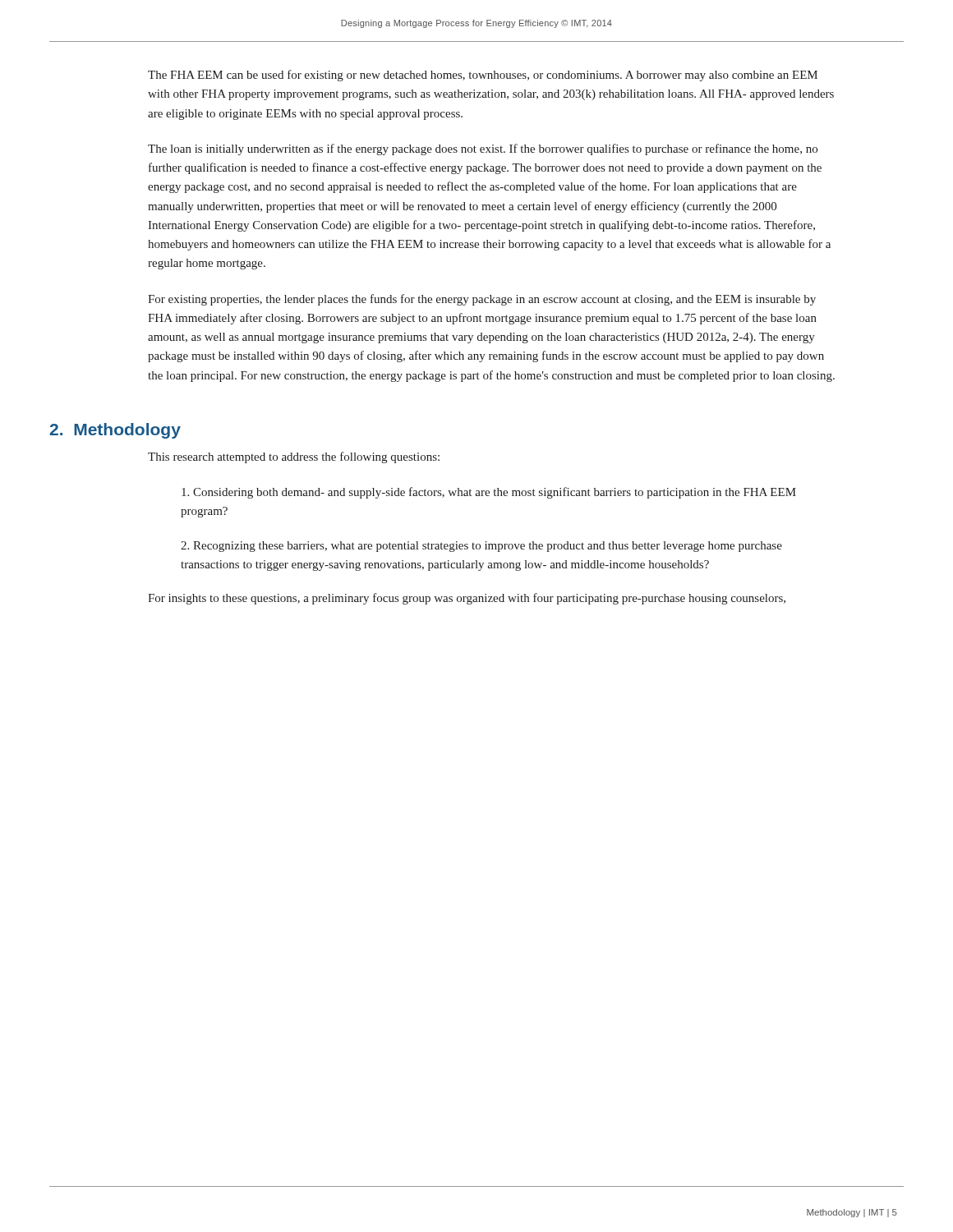Click on the block starting "For insights to"
Screen dimensions: 1232x953
(x=467, y=598)
